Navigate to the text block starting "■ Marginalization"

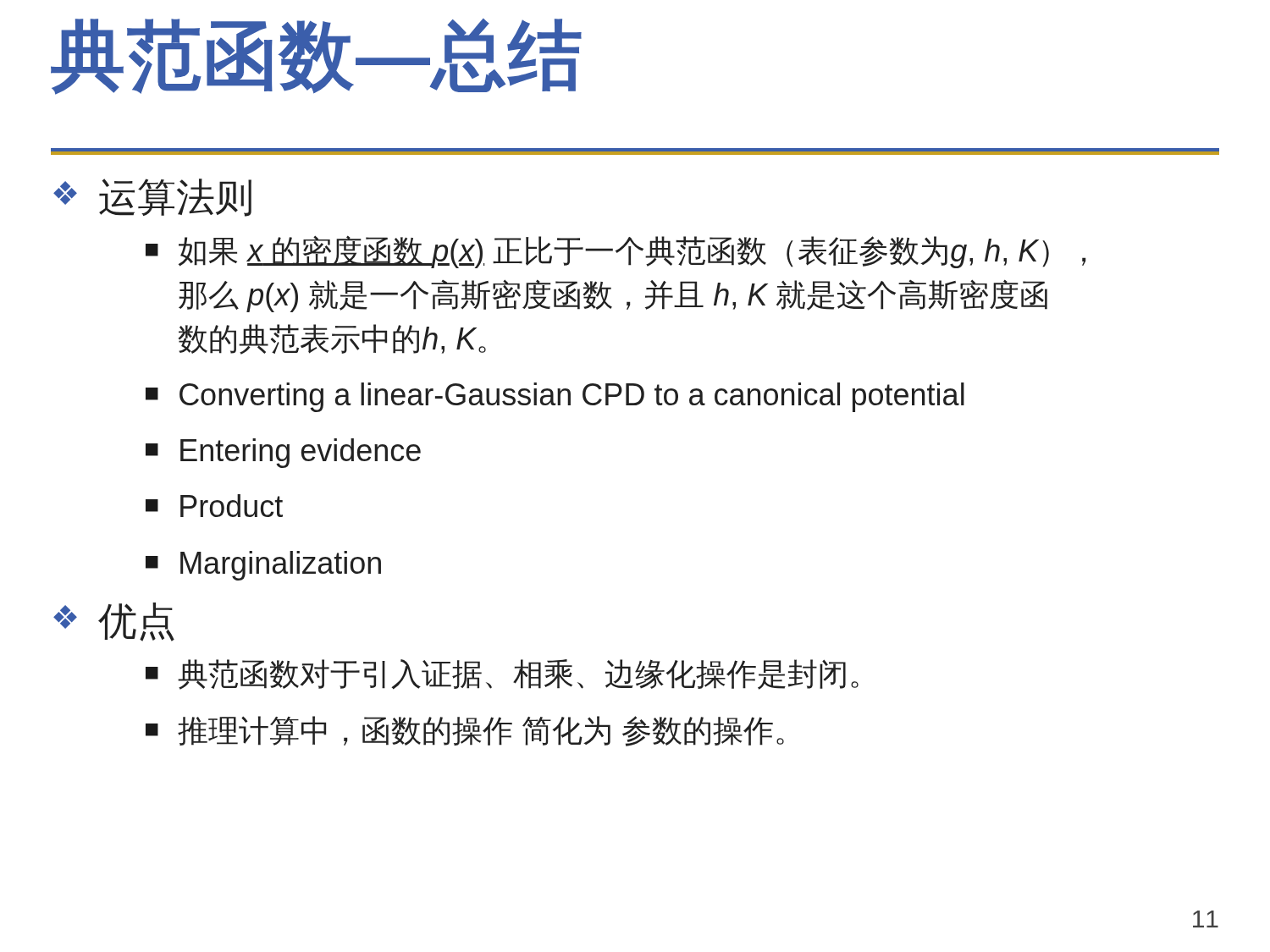click(x=263, y=563)
